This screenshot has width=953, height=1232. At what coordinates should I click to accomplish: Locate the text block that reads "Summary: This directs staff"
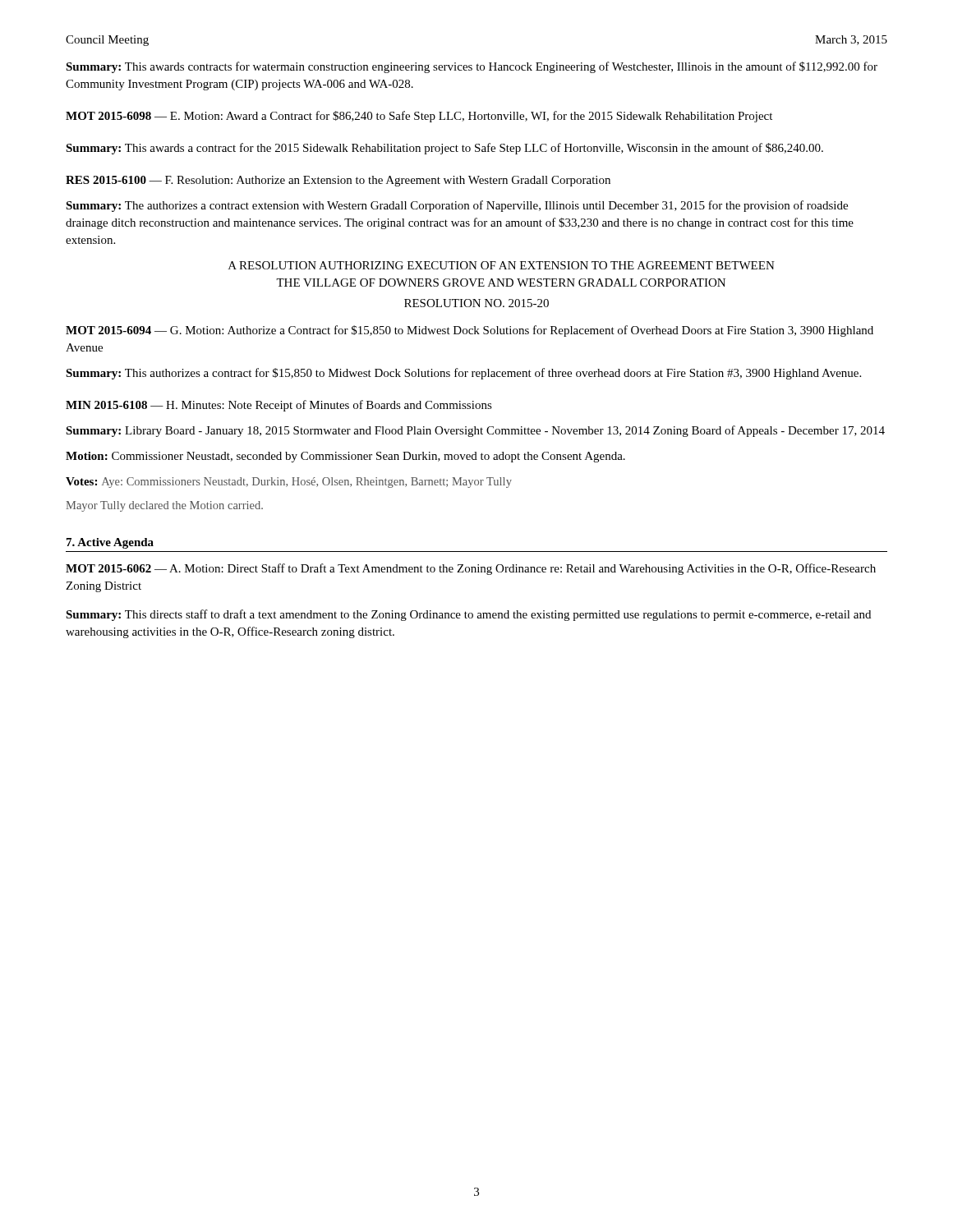pyautogui.click(x=476, y=623)
